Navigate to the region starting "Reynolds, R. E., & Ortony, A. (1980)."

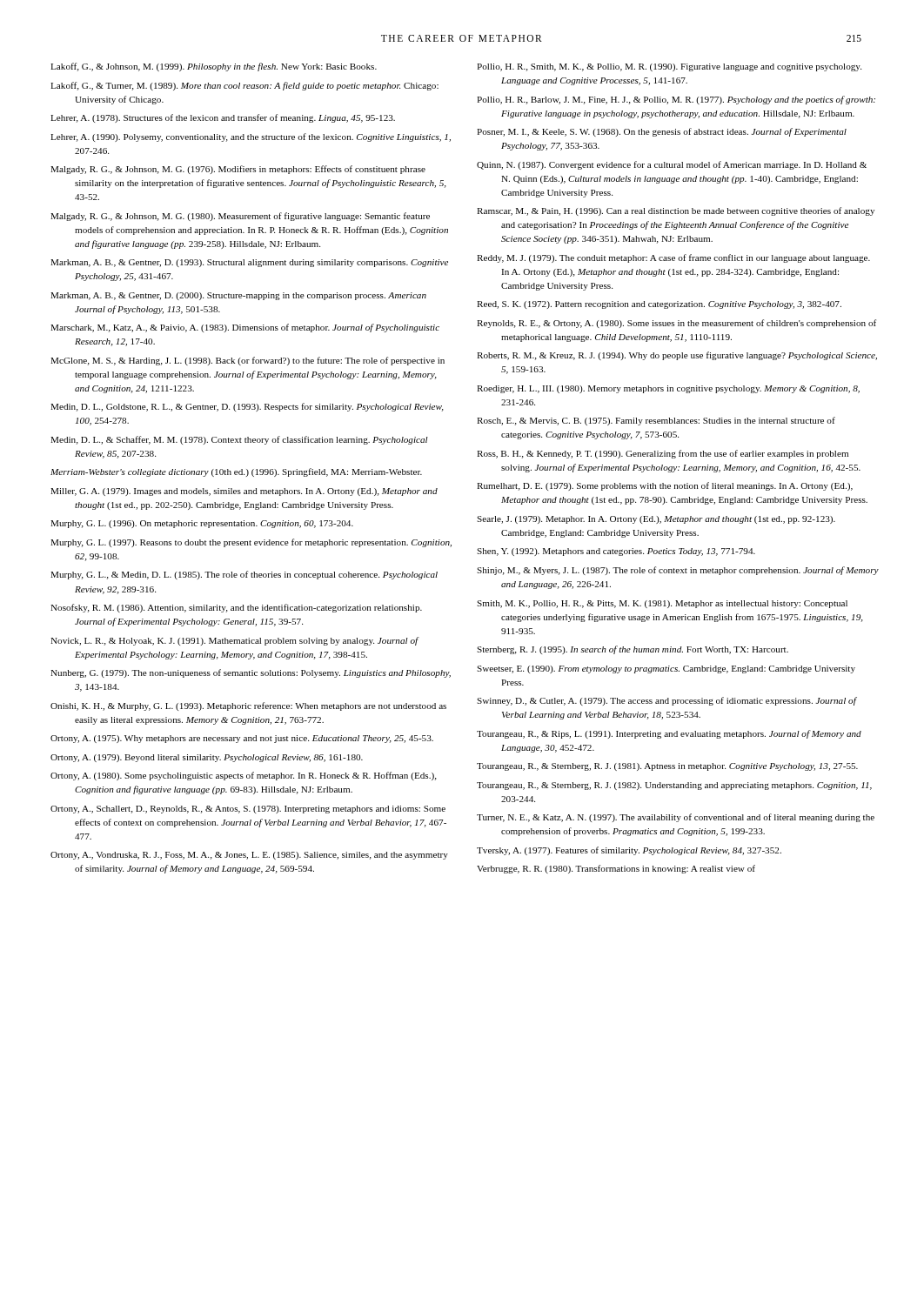[677, 330]
